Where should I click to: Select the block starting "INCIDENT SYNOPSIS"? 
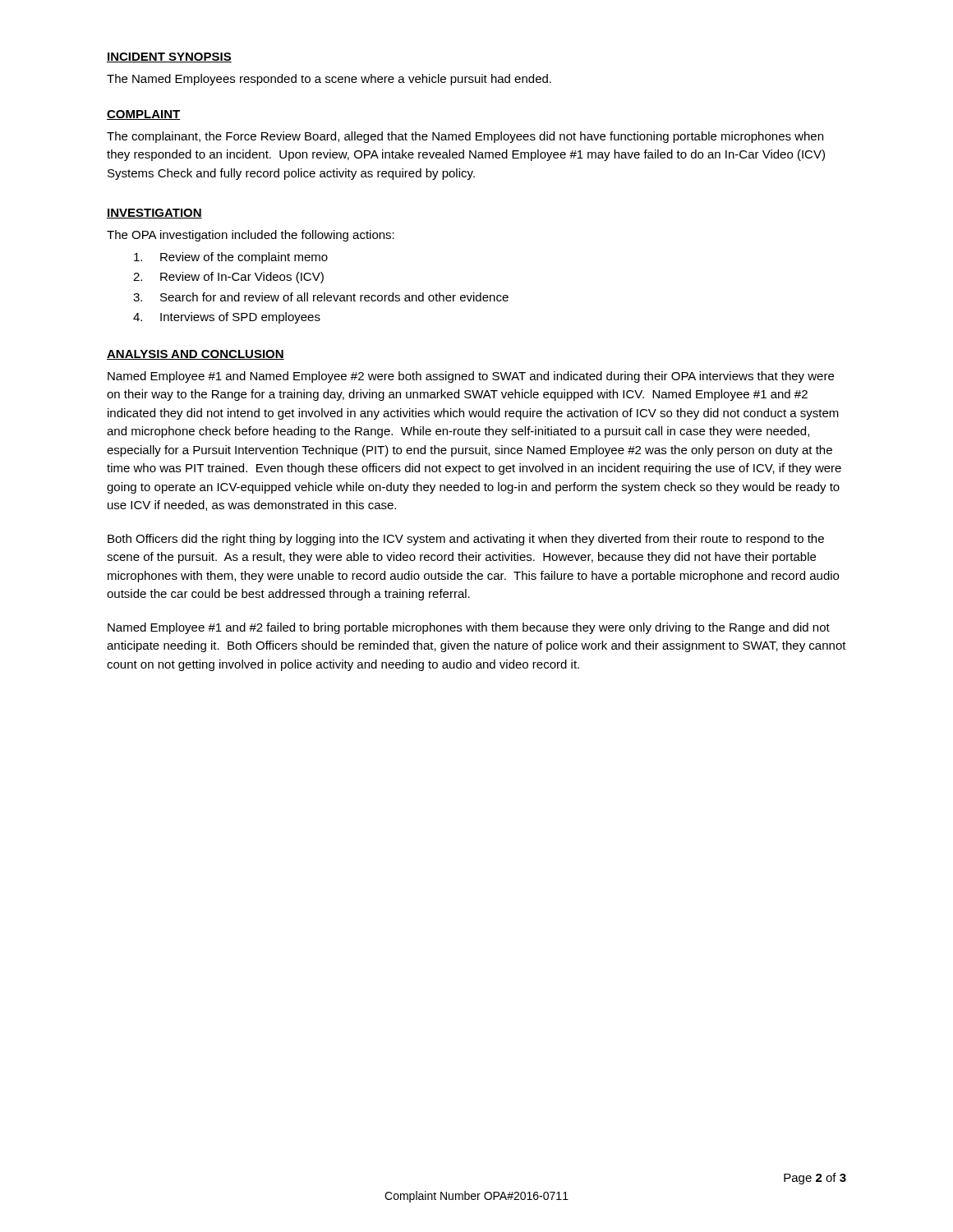[x=169, y=56]
